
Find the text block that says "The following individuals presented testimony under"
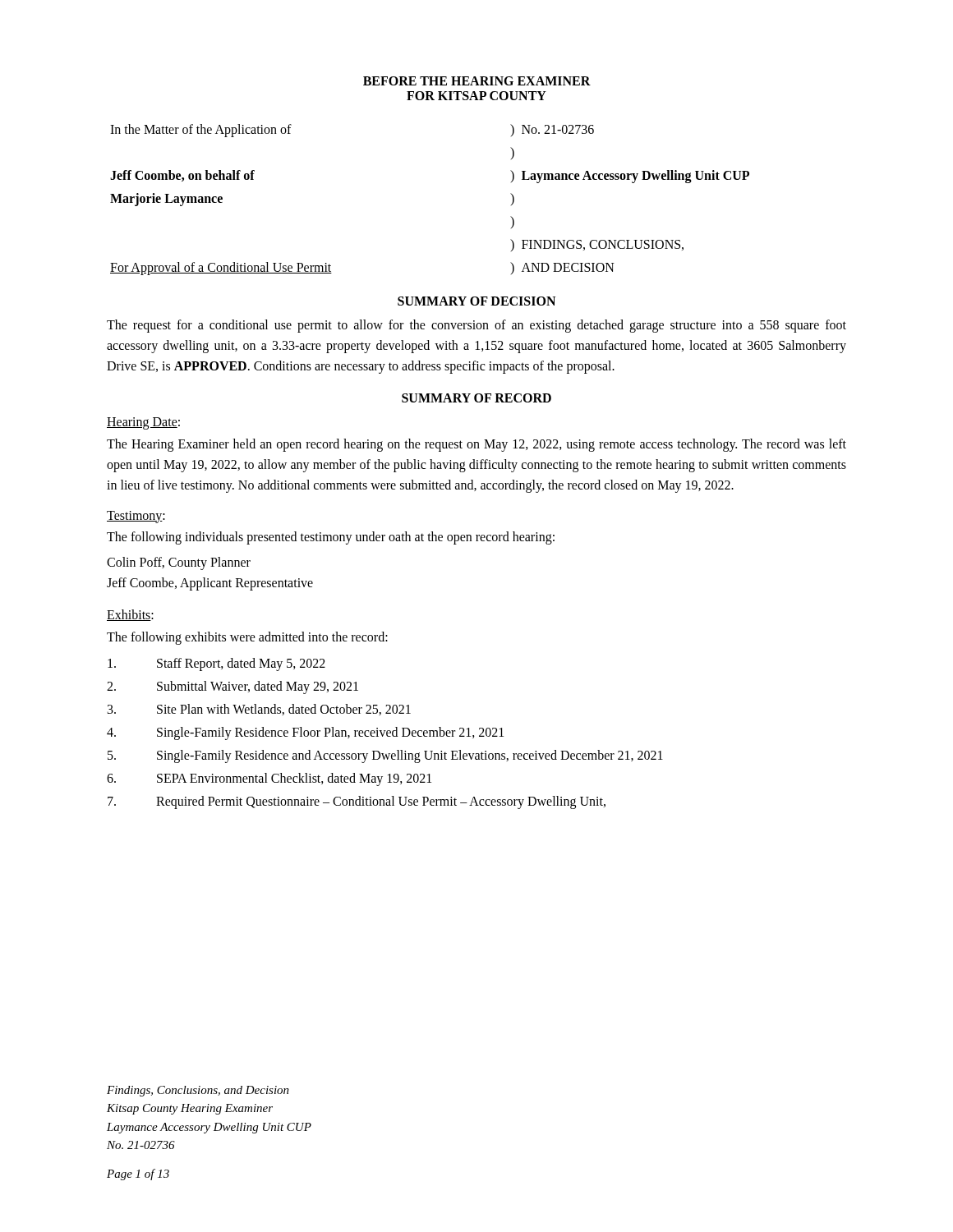[331, 537]
